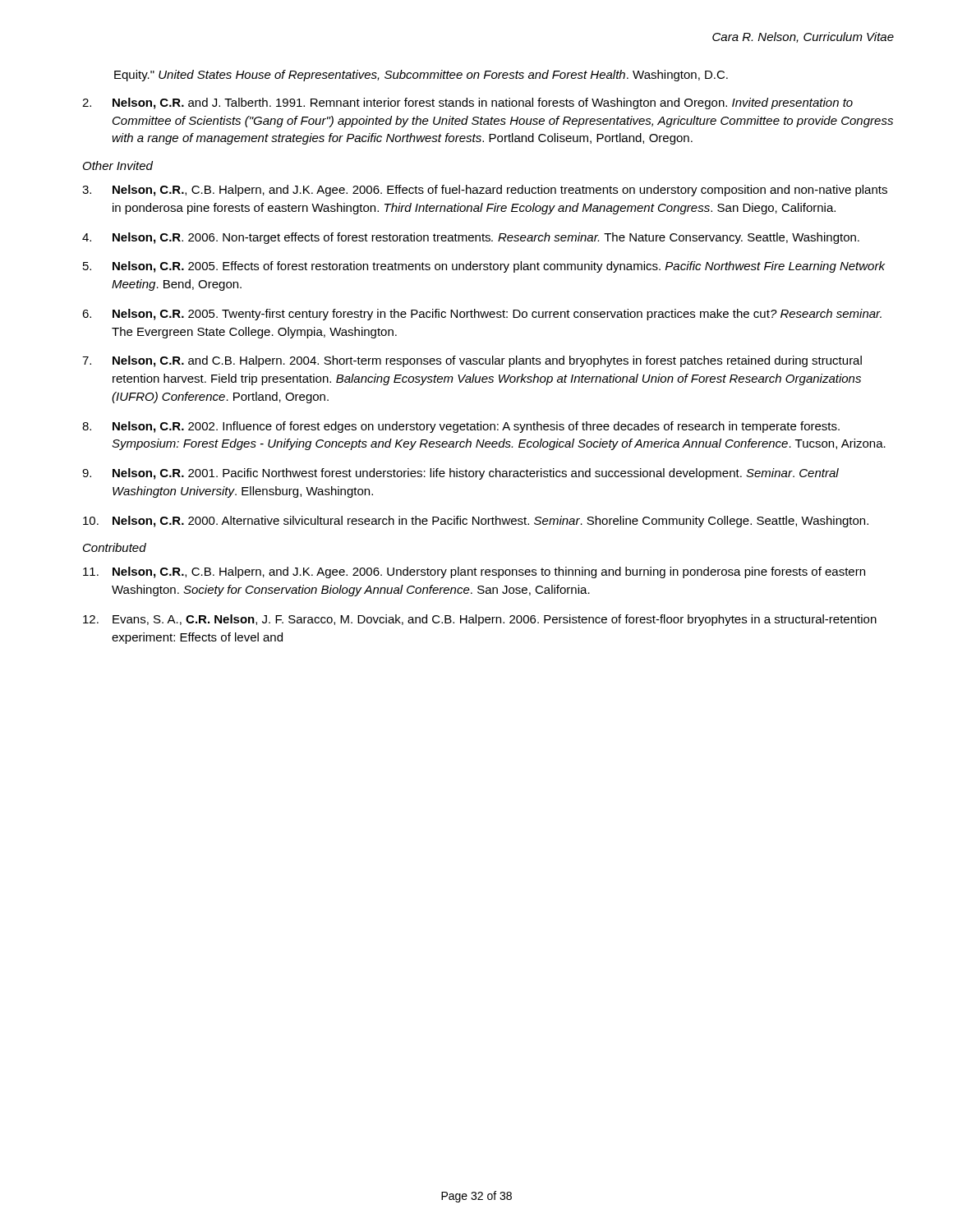Image resolution: width=953 pixels, height=1232 pixels.
Task: Click on the list item that says "5. Nelson, C.R. 2005. Effects of forest"
Action: tap(488, 275)
